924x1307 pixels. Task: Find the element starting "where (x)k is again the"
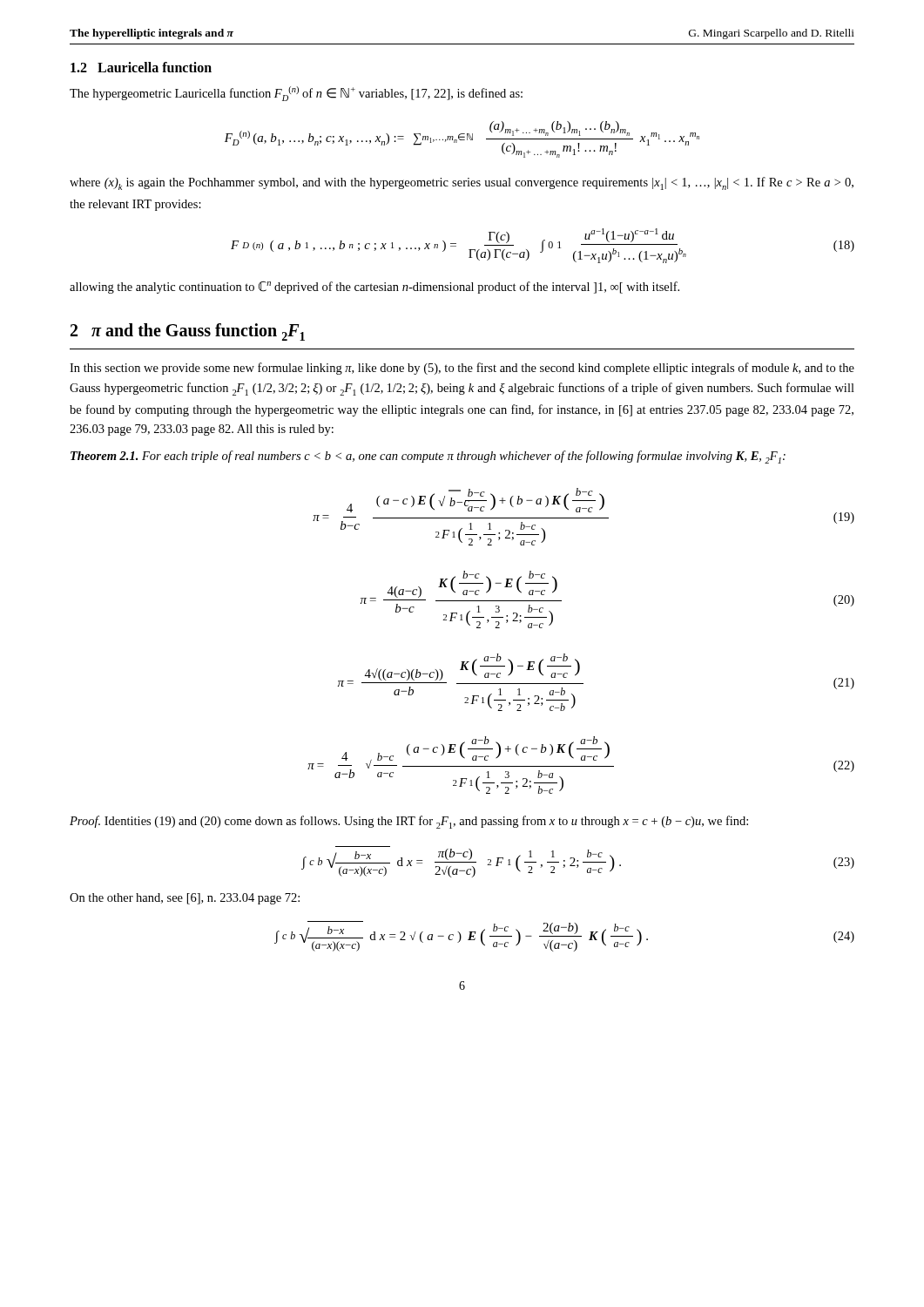[x=462, y=193]
